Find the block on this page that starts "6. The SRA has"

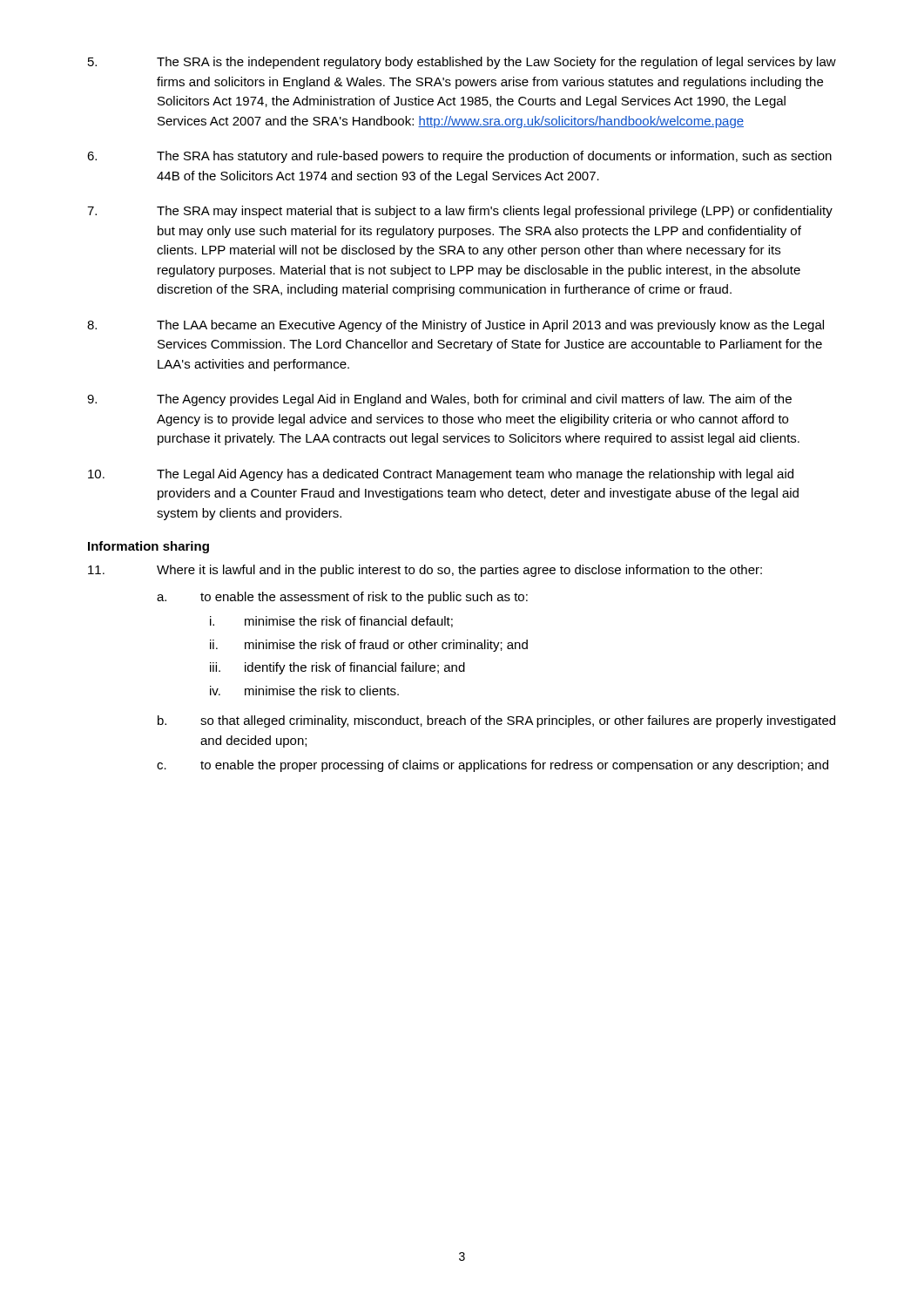click(x=462, y=166)
